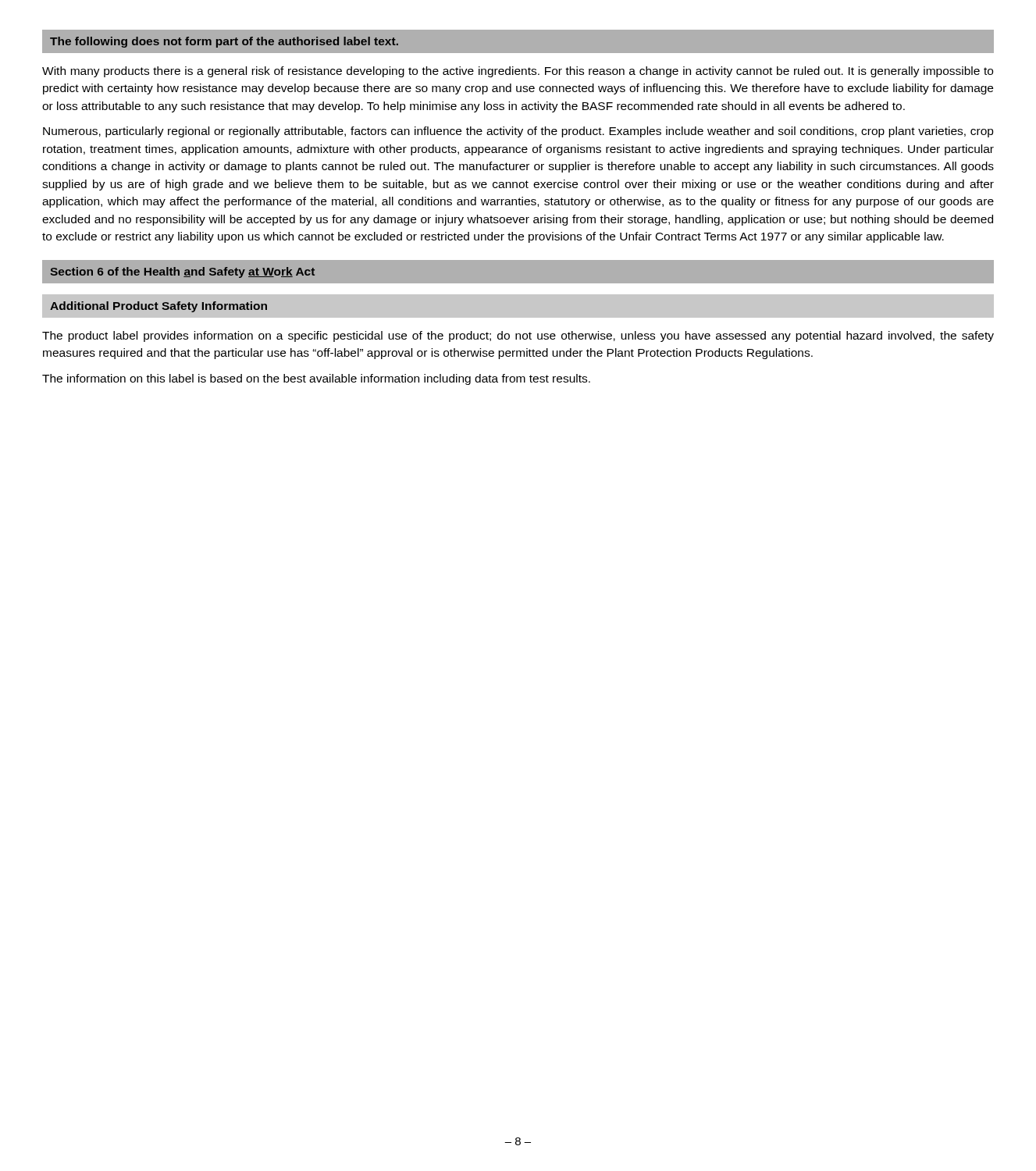Click on the text block that reads "With many products there"

click(x=518, y=88)
